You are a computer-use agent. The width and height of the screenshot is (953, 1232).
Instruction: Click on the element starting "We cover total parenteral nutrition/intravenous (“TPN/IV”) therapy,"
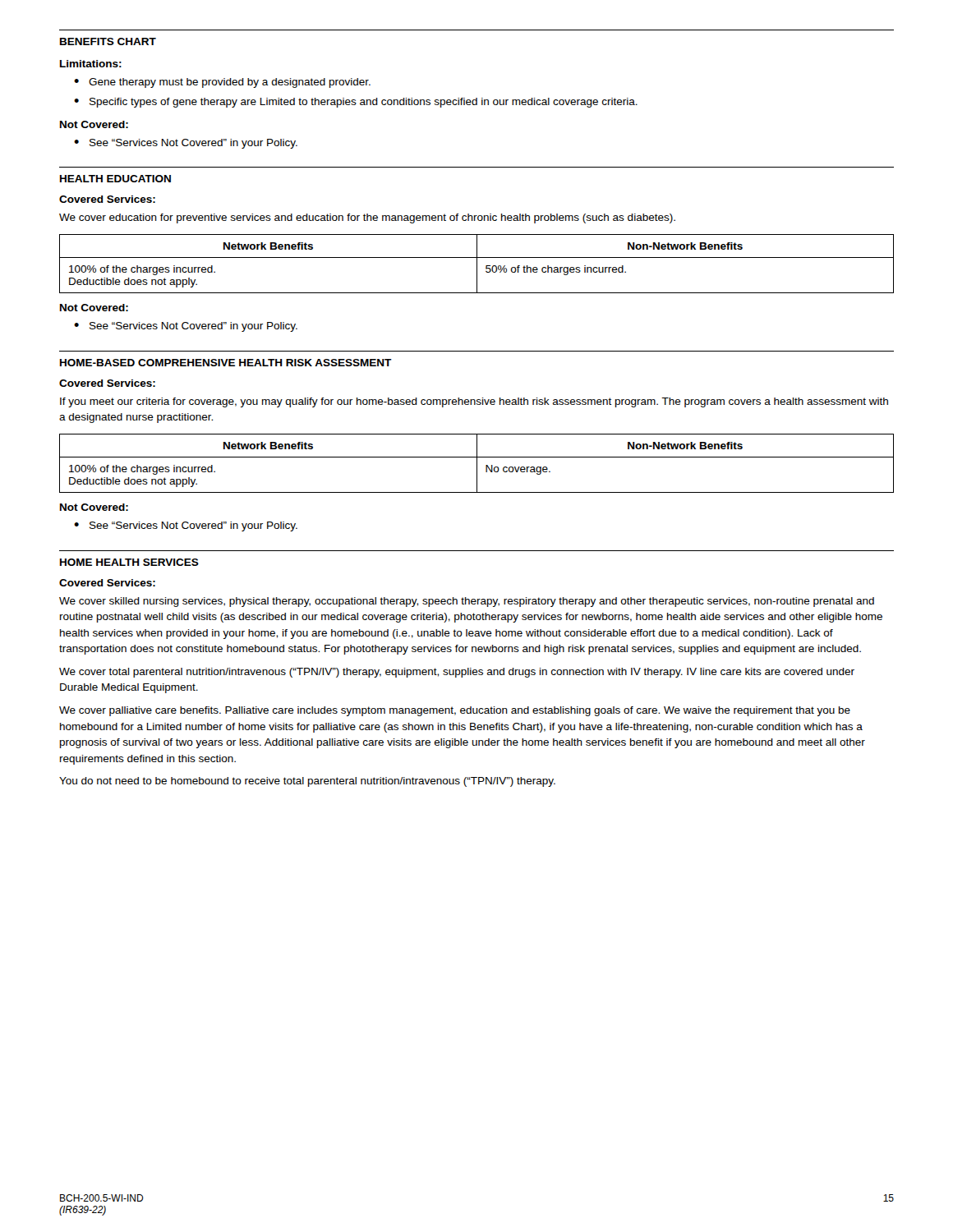click(x=457, y=679)
